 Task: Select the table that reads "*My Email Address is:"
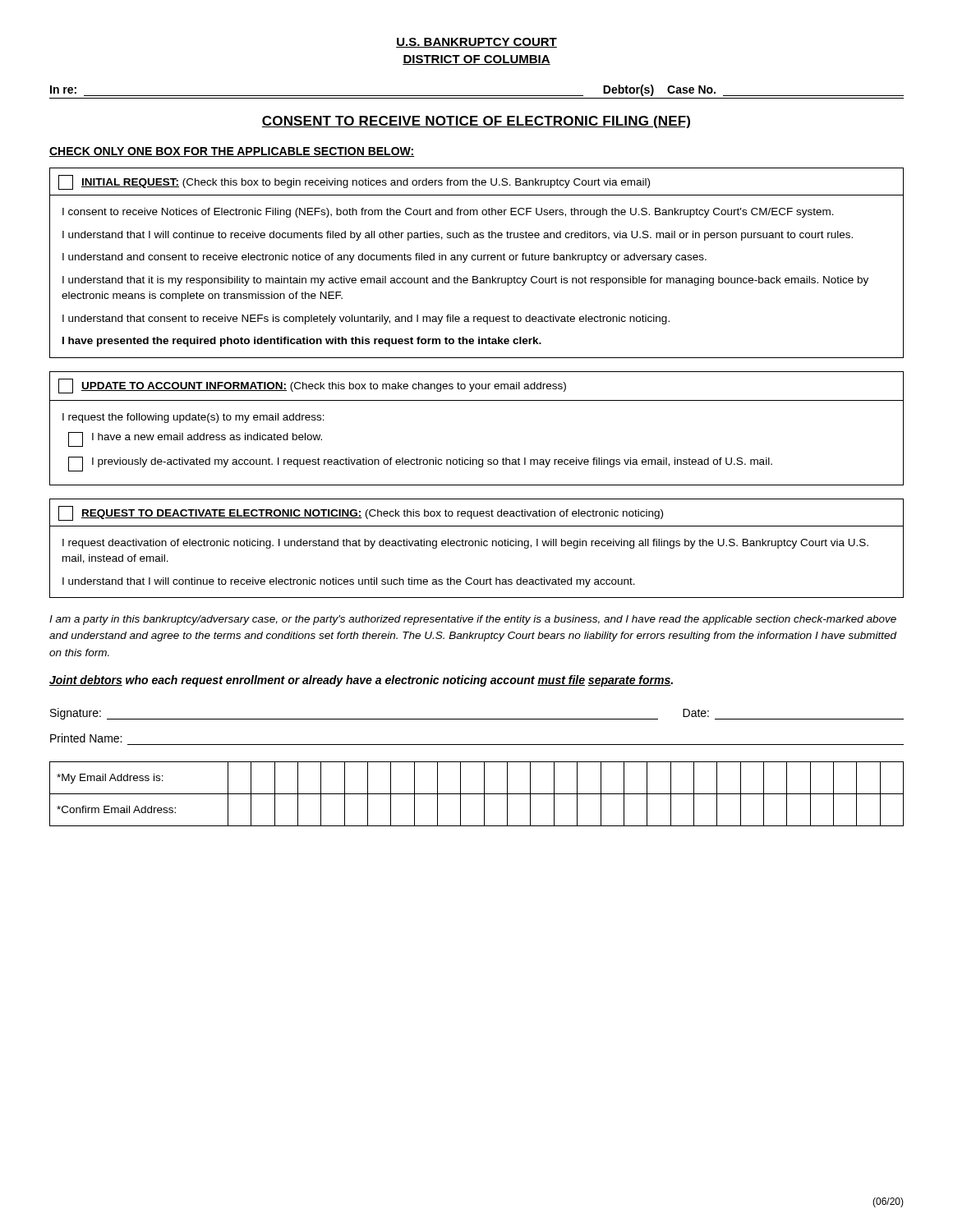point(476,793)
